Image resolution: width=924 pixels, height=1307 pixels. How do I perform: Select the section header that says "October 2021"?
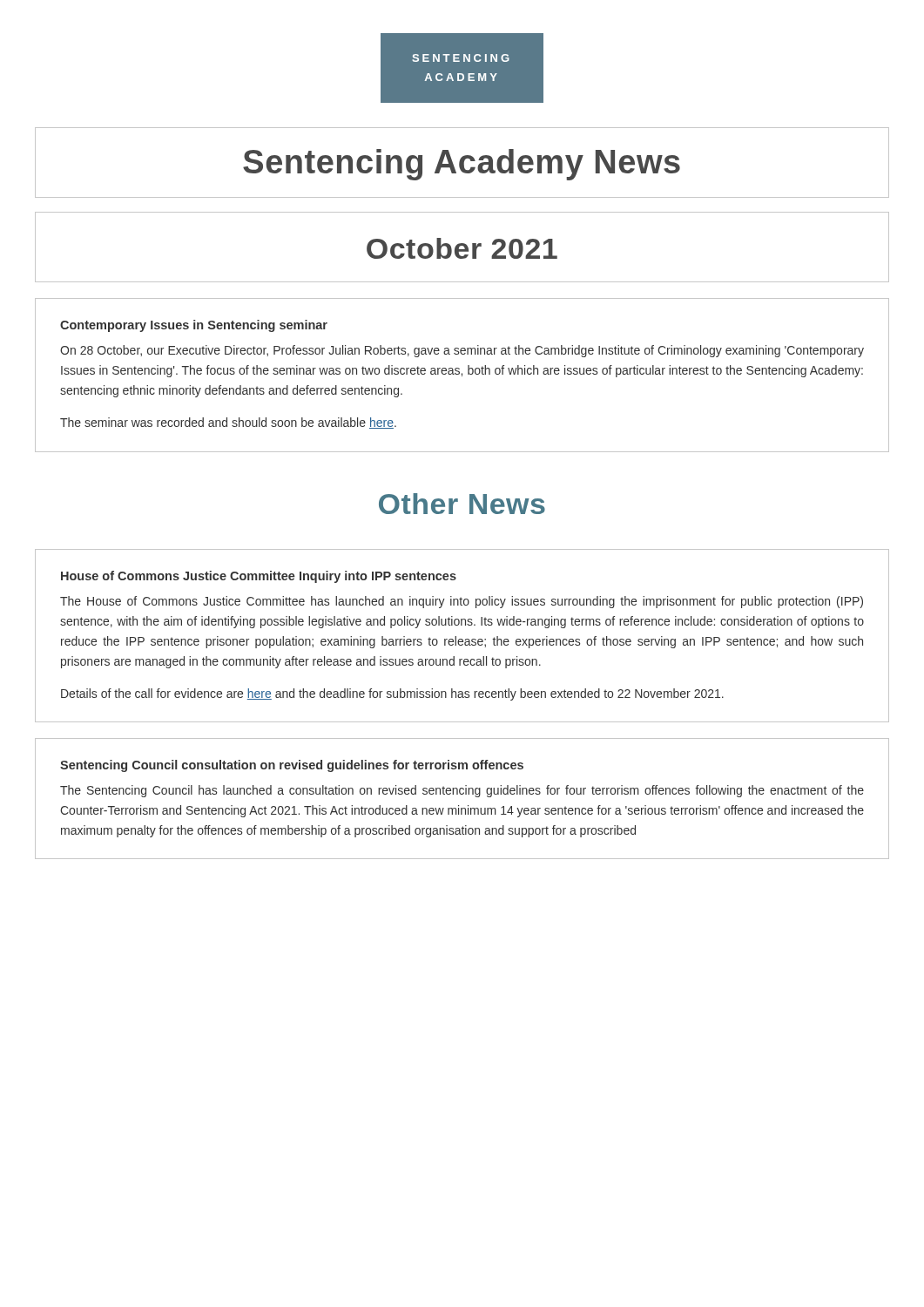tap(462, 249)
